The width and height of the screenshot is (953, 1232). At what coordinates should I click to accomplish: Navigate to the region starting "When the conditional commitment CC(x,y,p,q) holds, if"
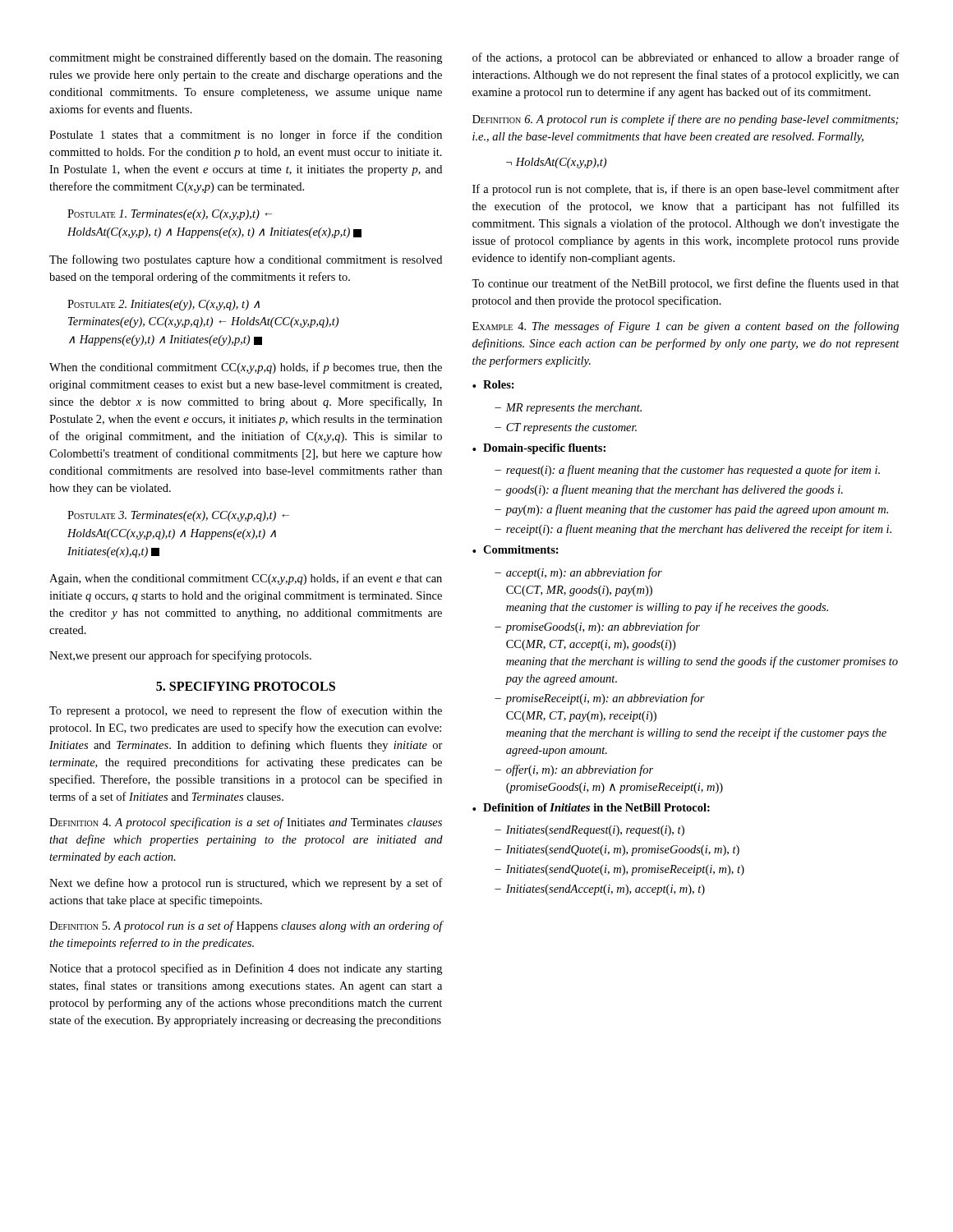click(246, 428)
